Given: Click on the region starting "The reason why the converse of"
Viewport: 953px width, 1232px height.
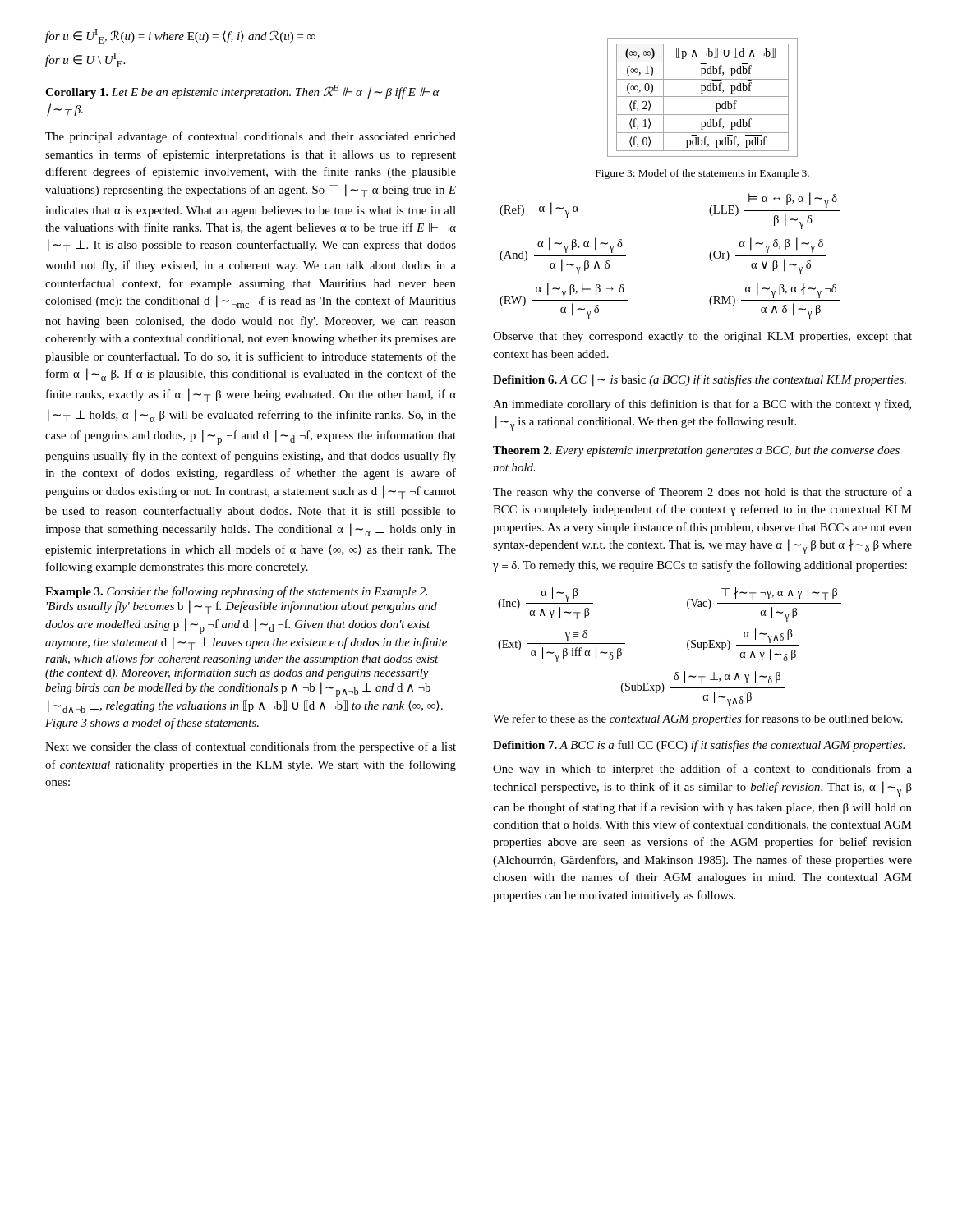Looking at the screenshot, I should point(702,529).
